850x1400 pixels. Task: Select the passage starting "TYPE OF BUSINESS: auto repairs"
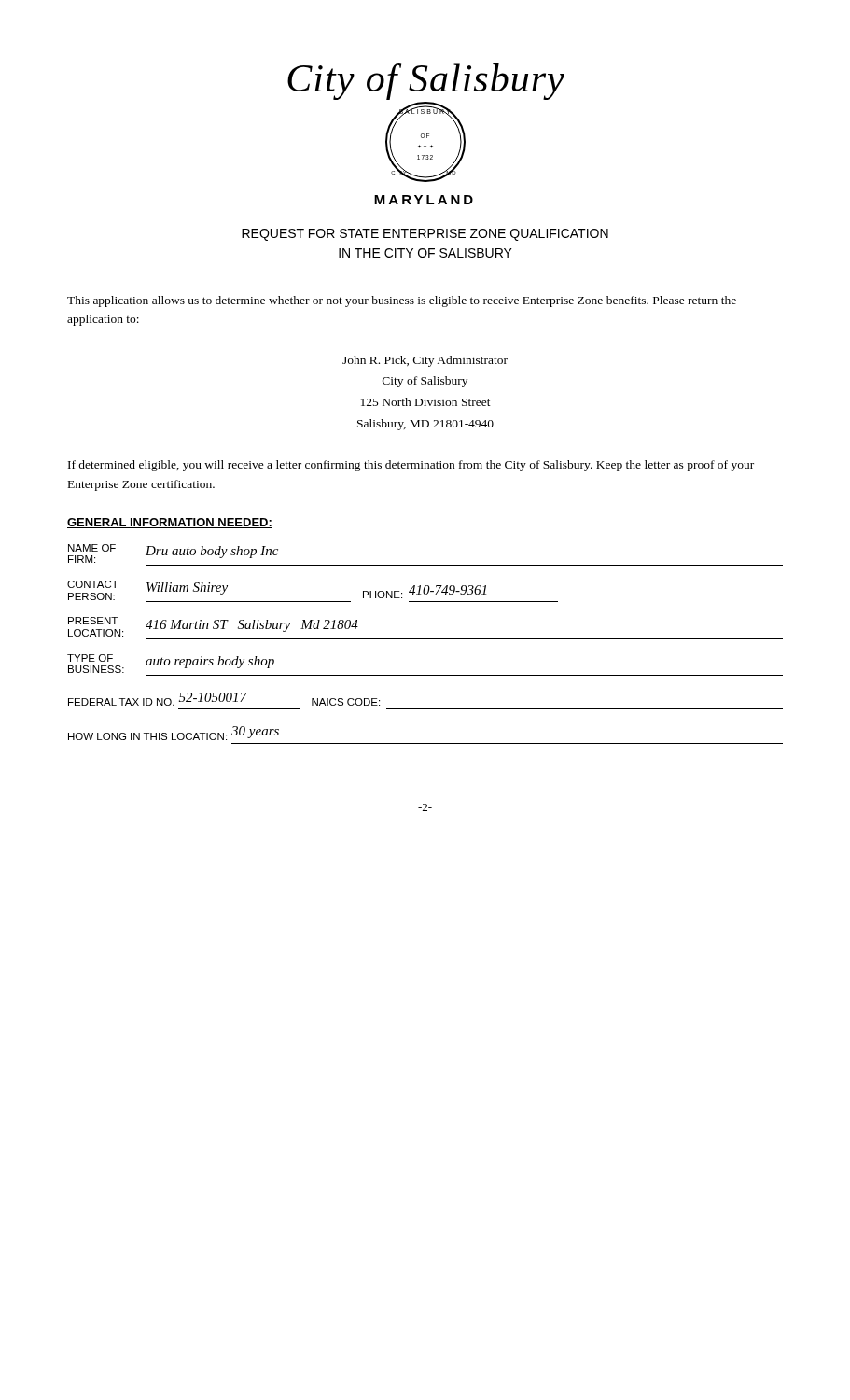pyautogui.click(x=425, y=664)
